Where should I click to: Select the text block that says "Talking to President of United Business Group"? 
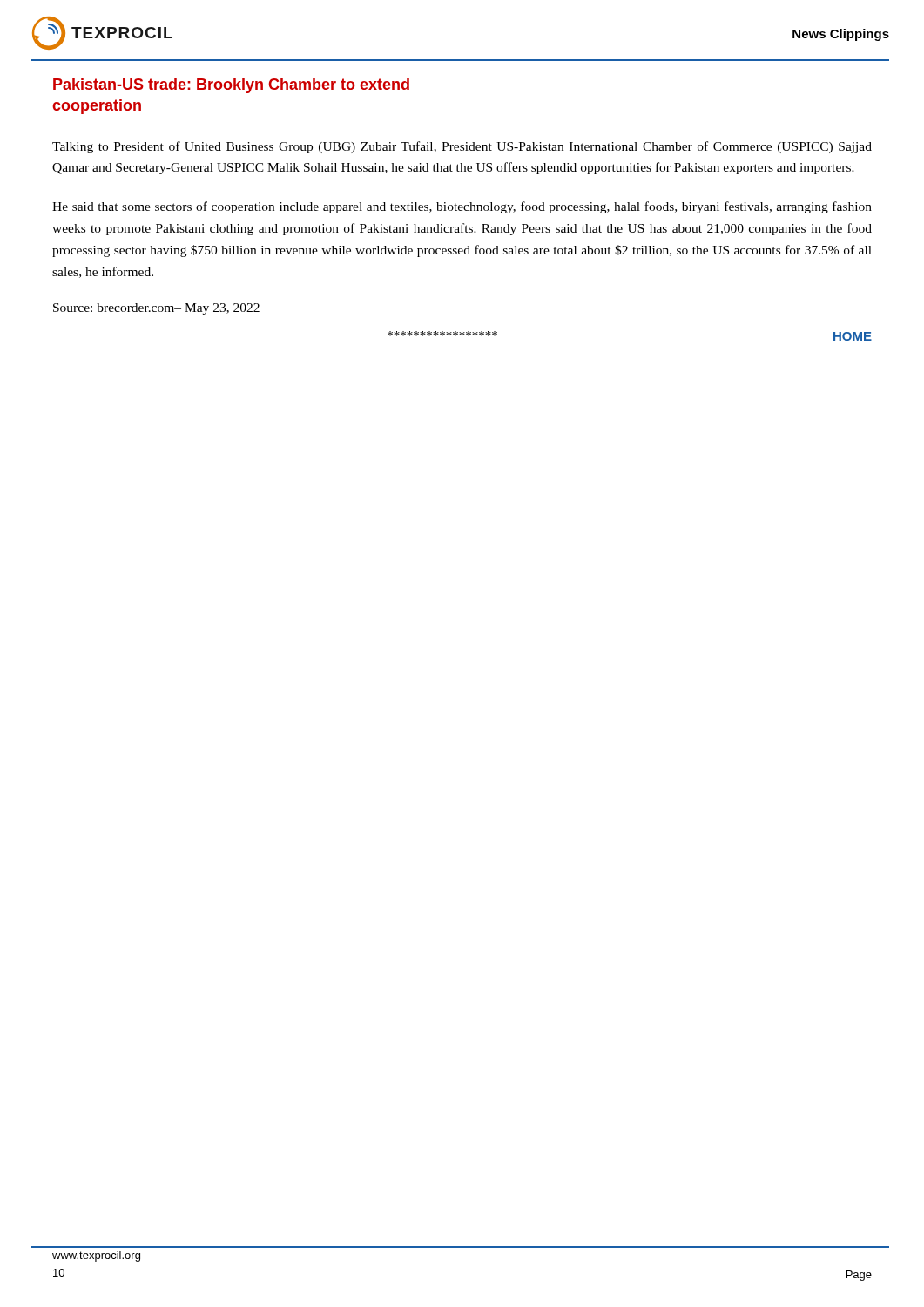pyautogui.click(x=462, y=156)
